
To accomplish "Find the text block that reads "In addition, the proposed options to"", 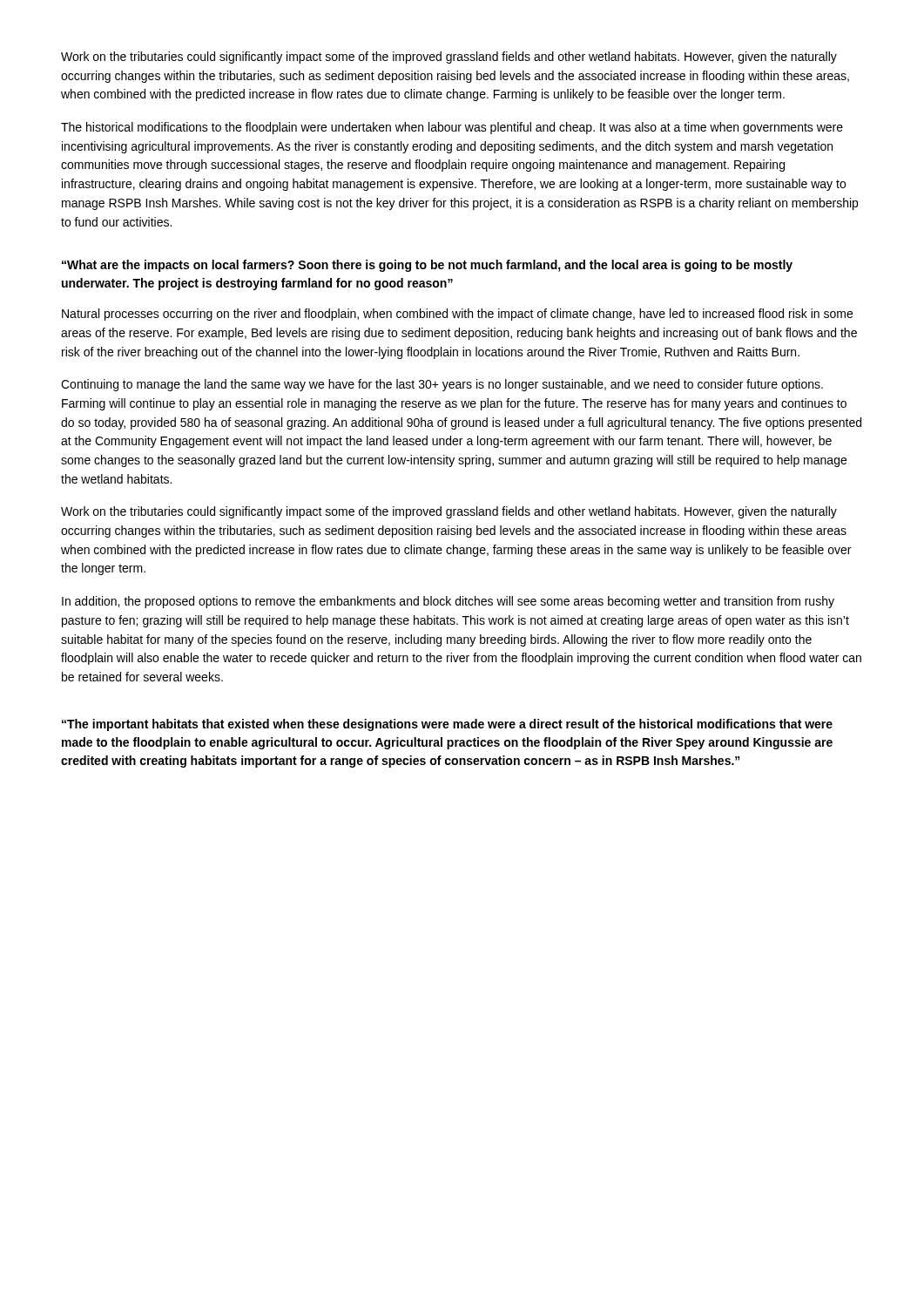I will [x=461, y=639].
